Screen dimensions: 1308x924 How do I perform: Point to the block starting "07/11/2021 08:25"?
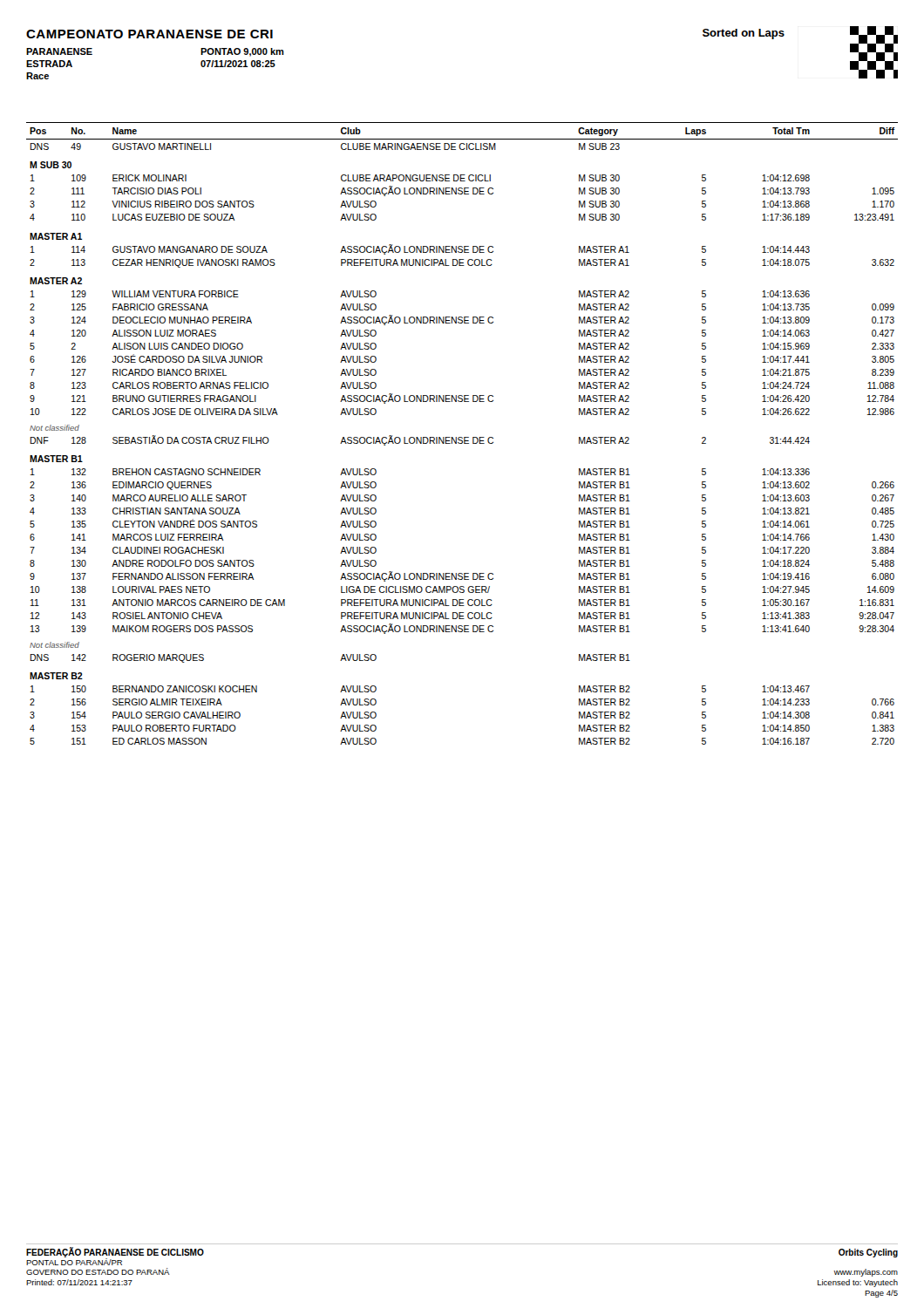238,64
